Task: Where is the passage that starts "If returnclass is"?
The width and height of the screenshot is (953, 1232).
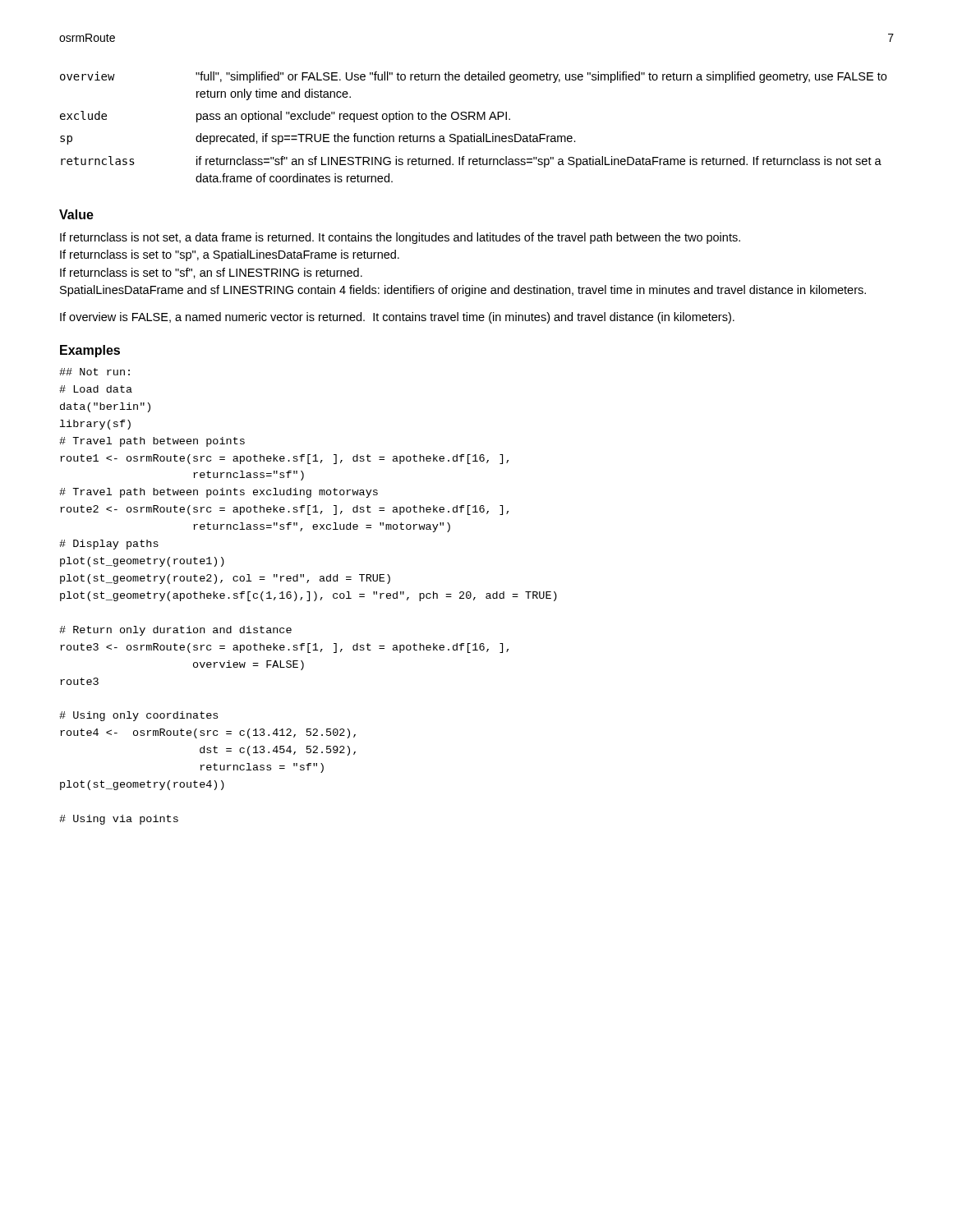Action: click(x=400, y=238)
